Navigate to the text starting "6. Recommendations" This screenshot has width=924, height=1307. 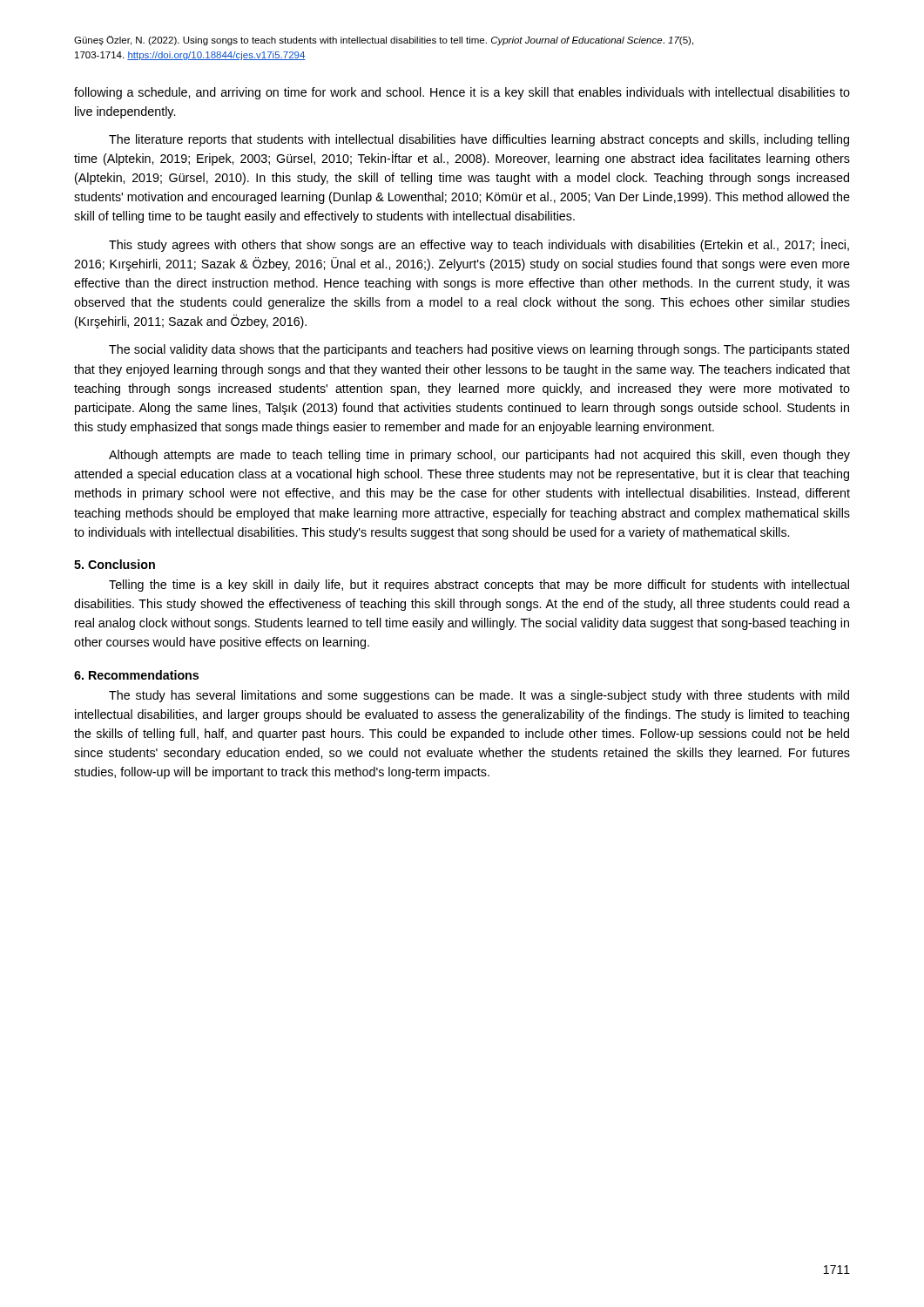(137, 675)
